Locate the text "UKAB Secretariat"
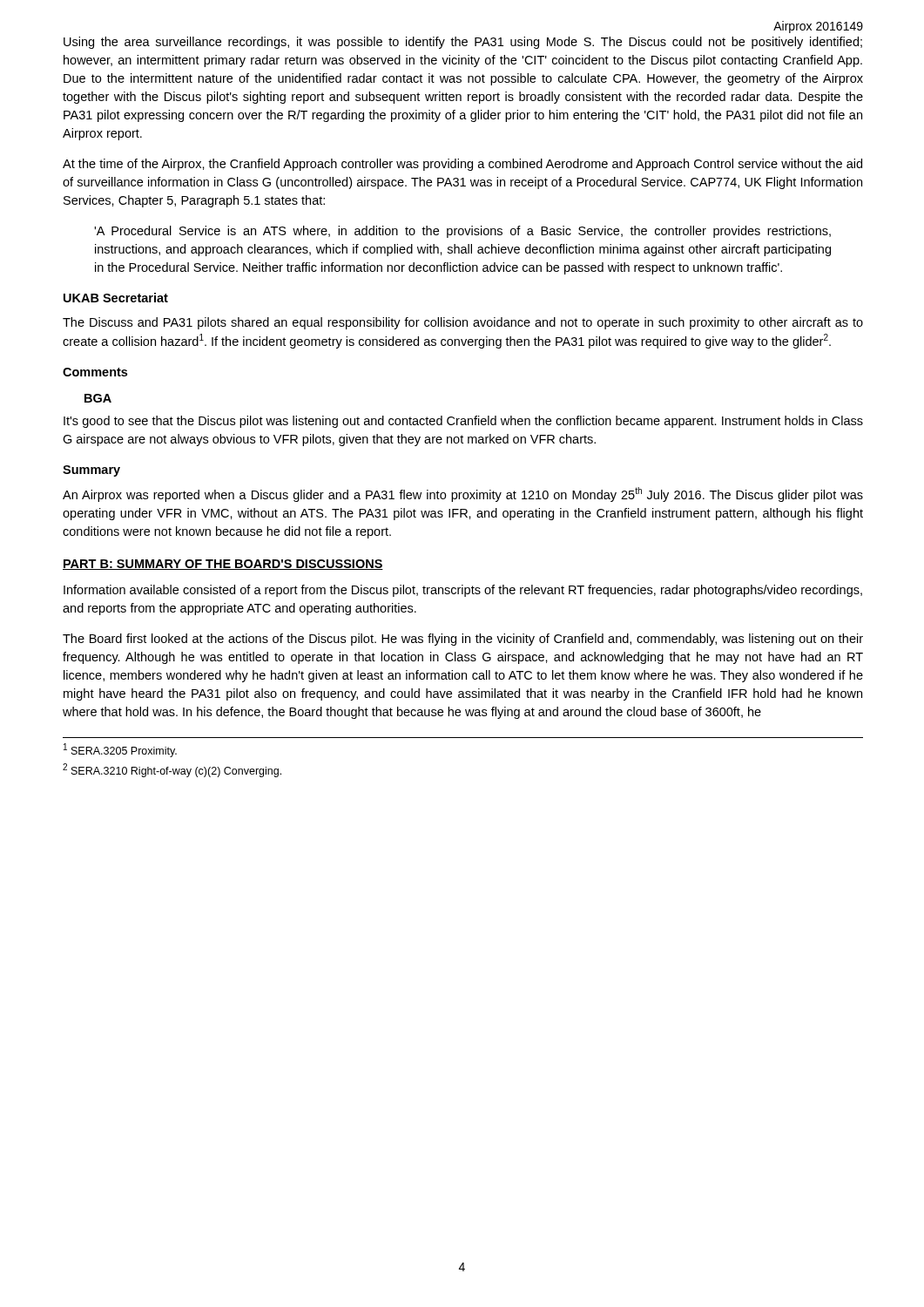Viewport: 924px width, 1307px height. 115,298
